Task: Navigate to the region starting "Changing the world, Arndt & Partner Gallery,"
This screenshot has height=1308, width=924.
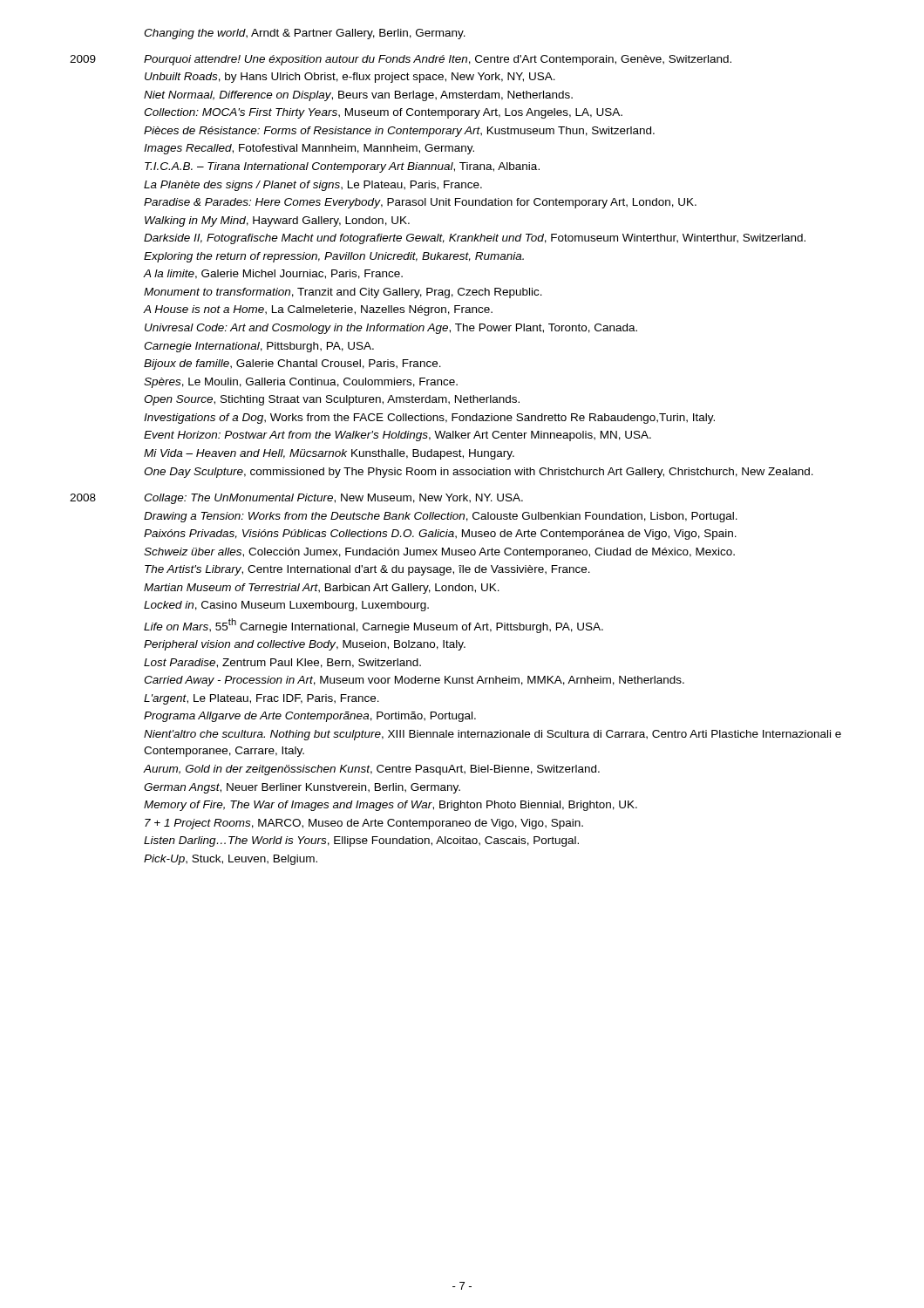Action: click(471, 33)
